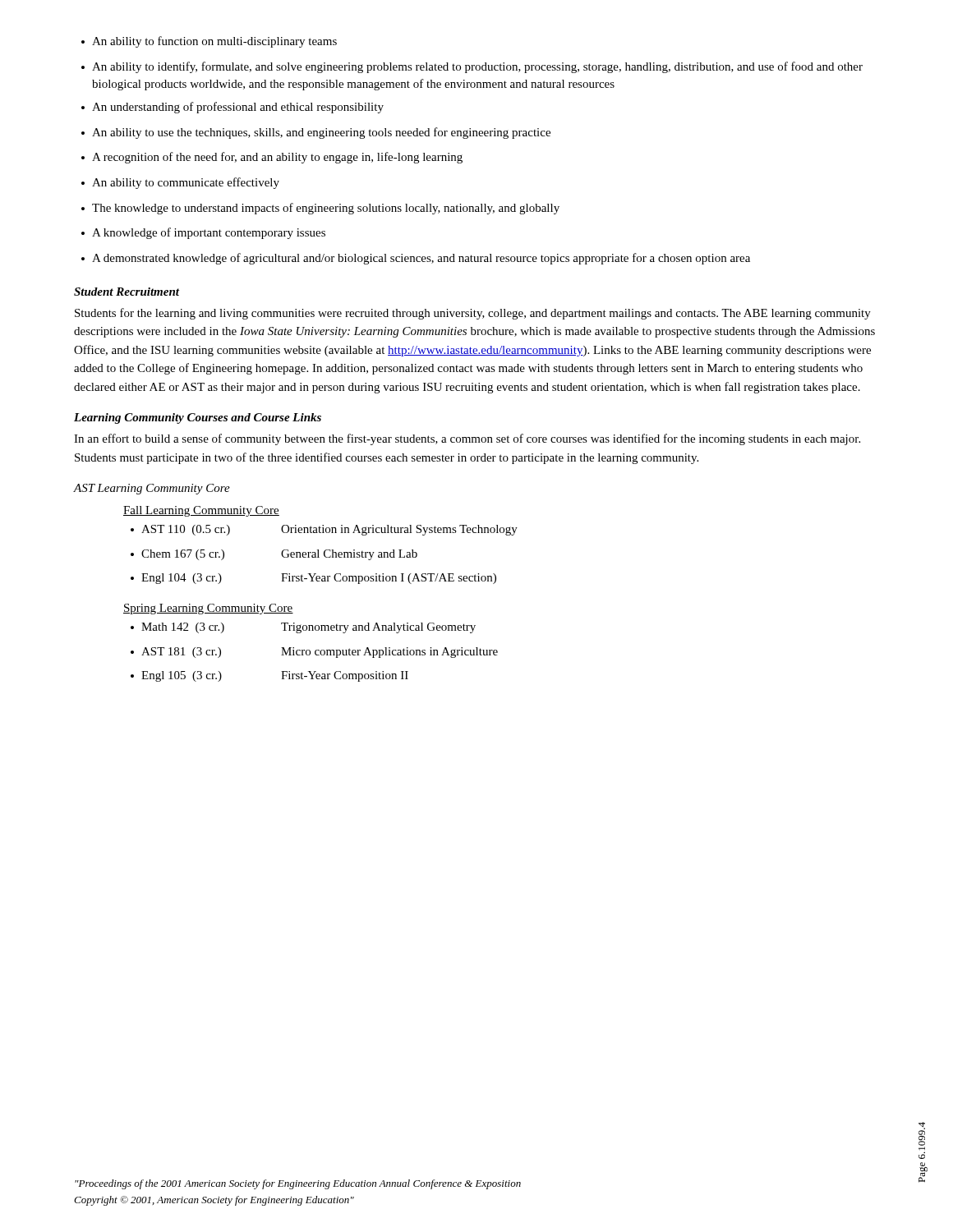Navigate to the text block starting "Fall Learning Community Core"
The image size is (953, 1232).
pyautogui.click(x=201, y=510)
